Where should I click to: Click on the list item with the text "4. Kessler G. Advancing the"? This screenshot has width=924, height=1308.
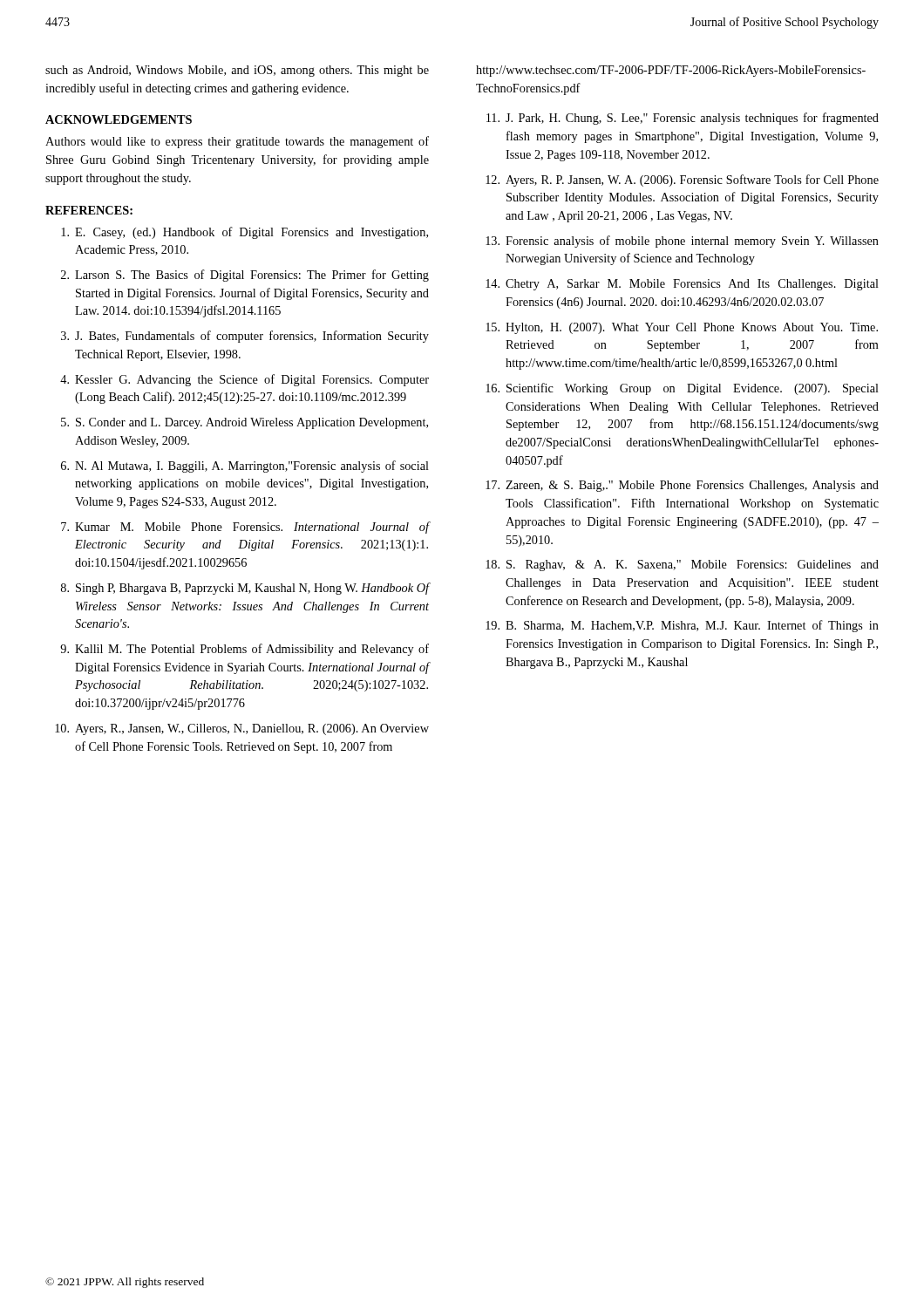coord(237,388)
